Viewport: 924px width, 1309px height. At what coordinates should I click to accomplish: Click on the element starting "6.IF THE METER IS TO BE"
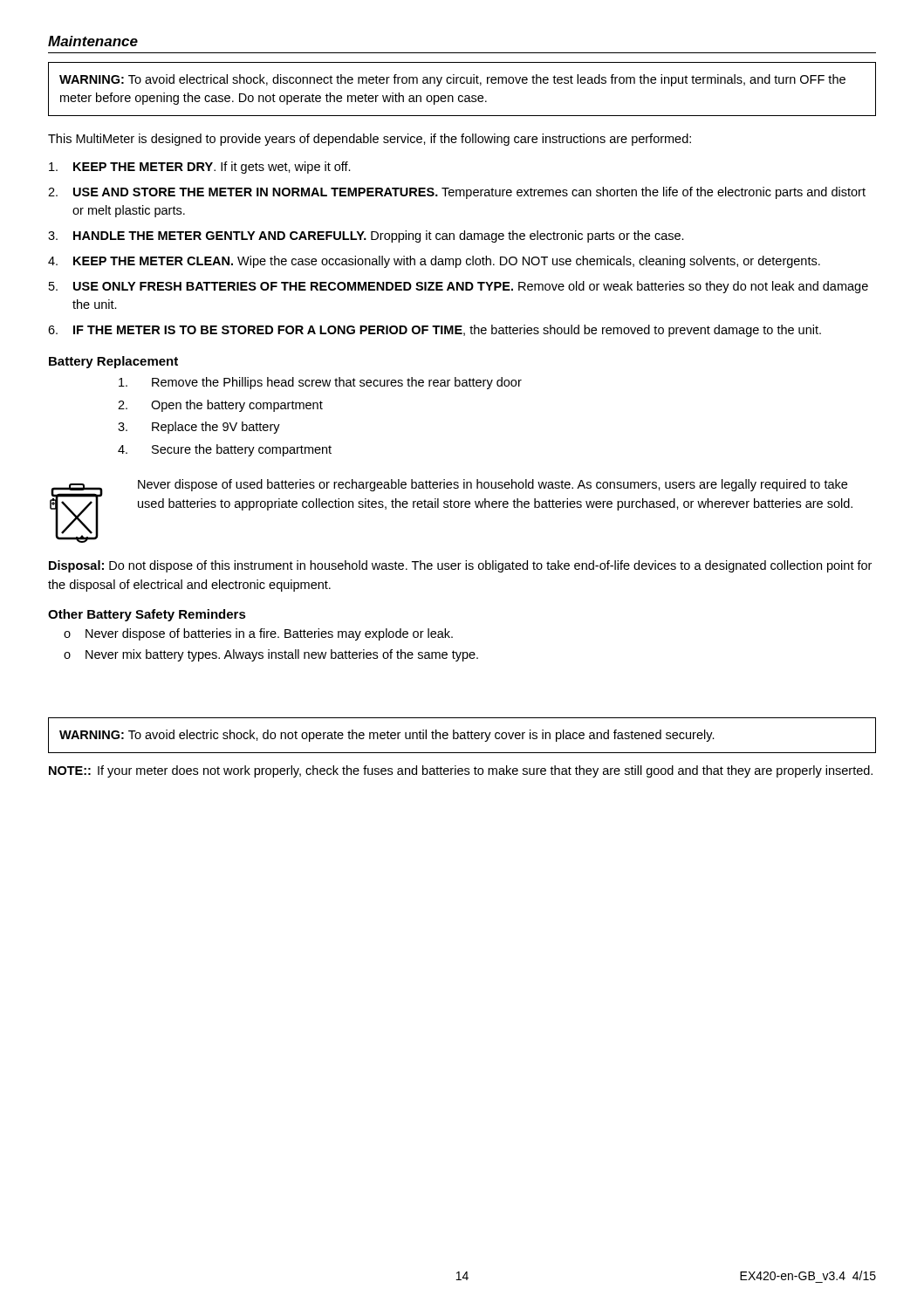pyautogui.click(x=462, y=330)
